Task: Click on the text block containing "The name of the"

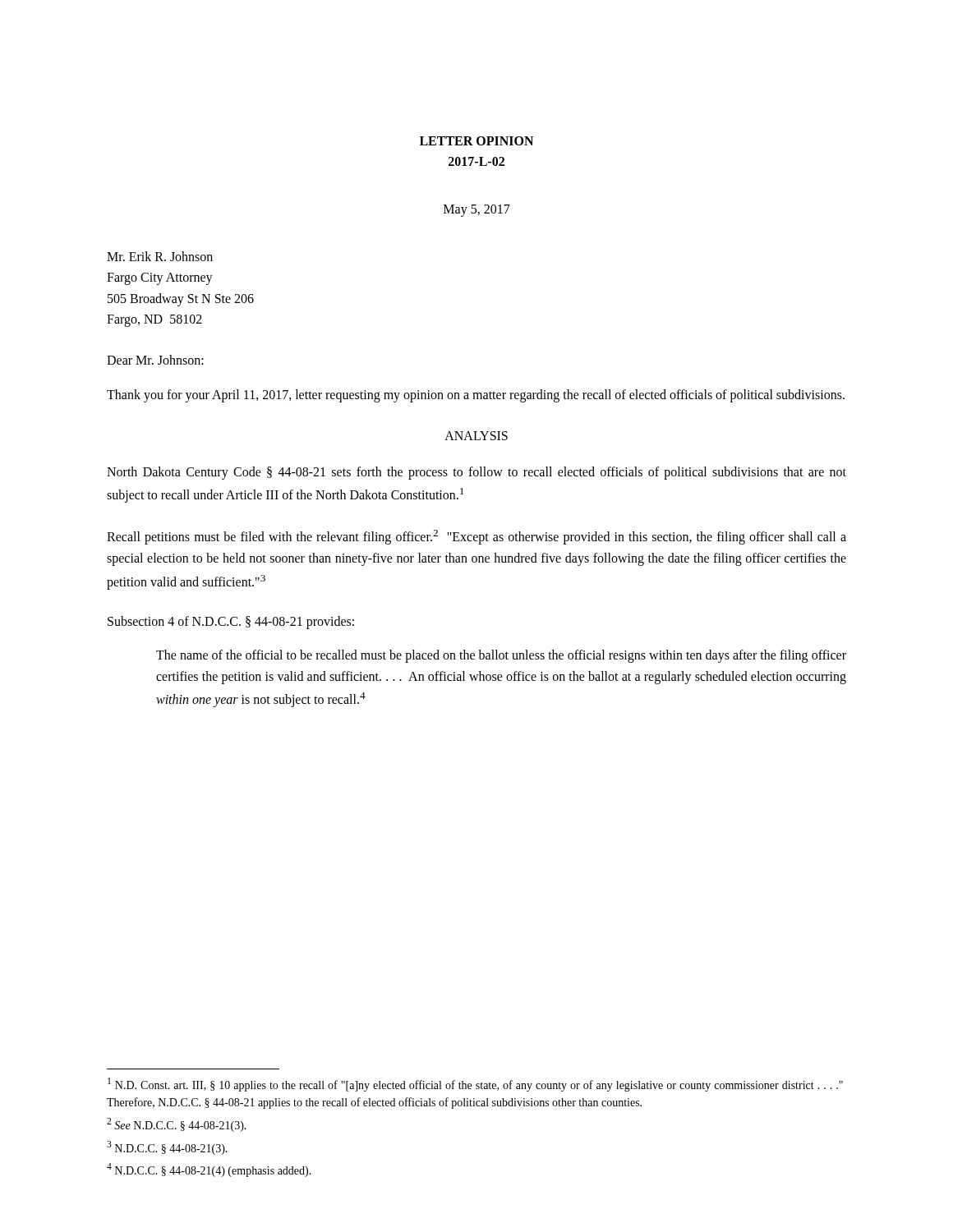Action: pos(501,678)
